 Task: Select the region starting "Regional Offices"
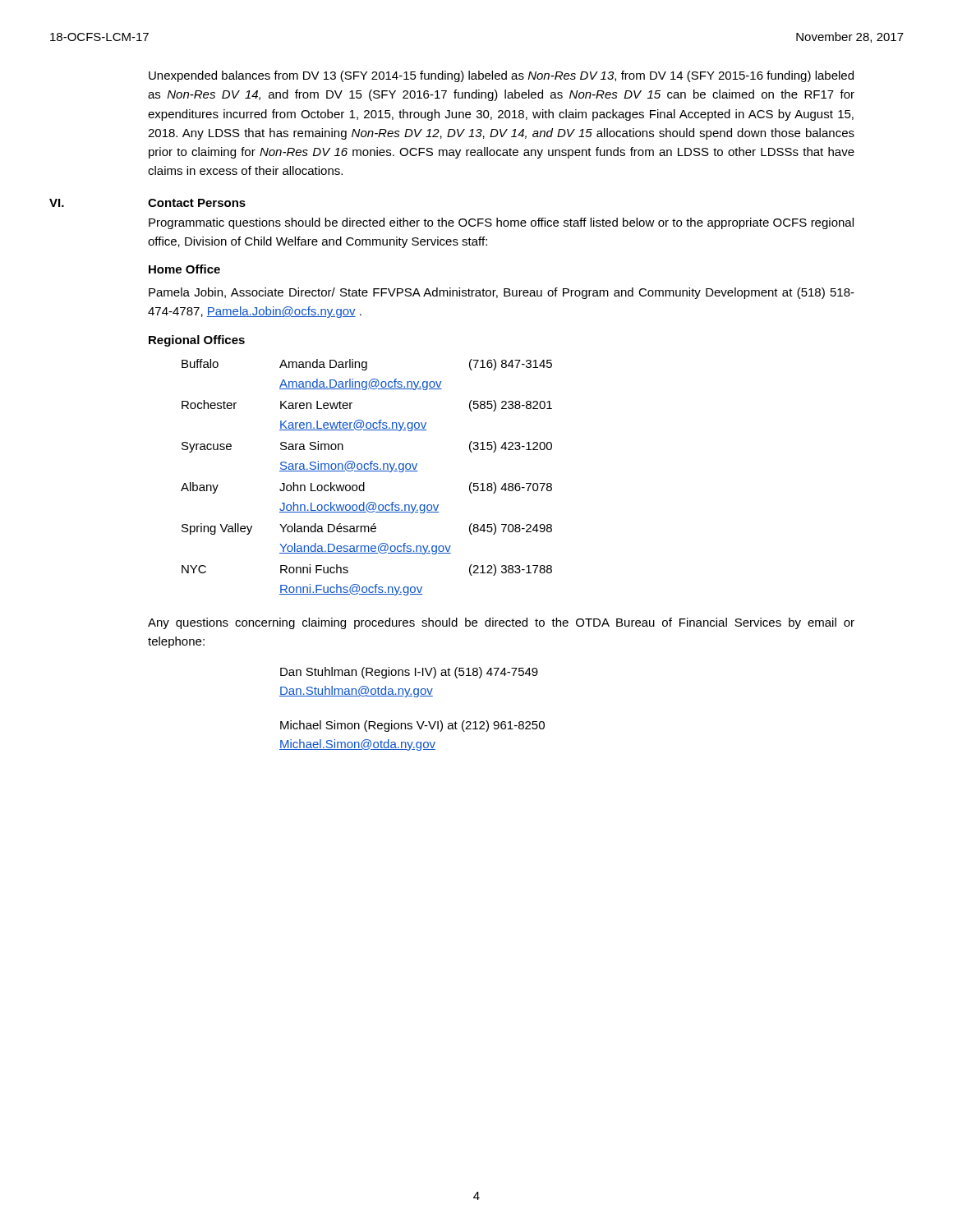pyautogui.click(x=197, y=339)
